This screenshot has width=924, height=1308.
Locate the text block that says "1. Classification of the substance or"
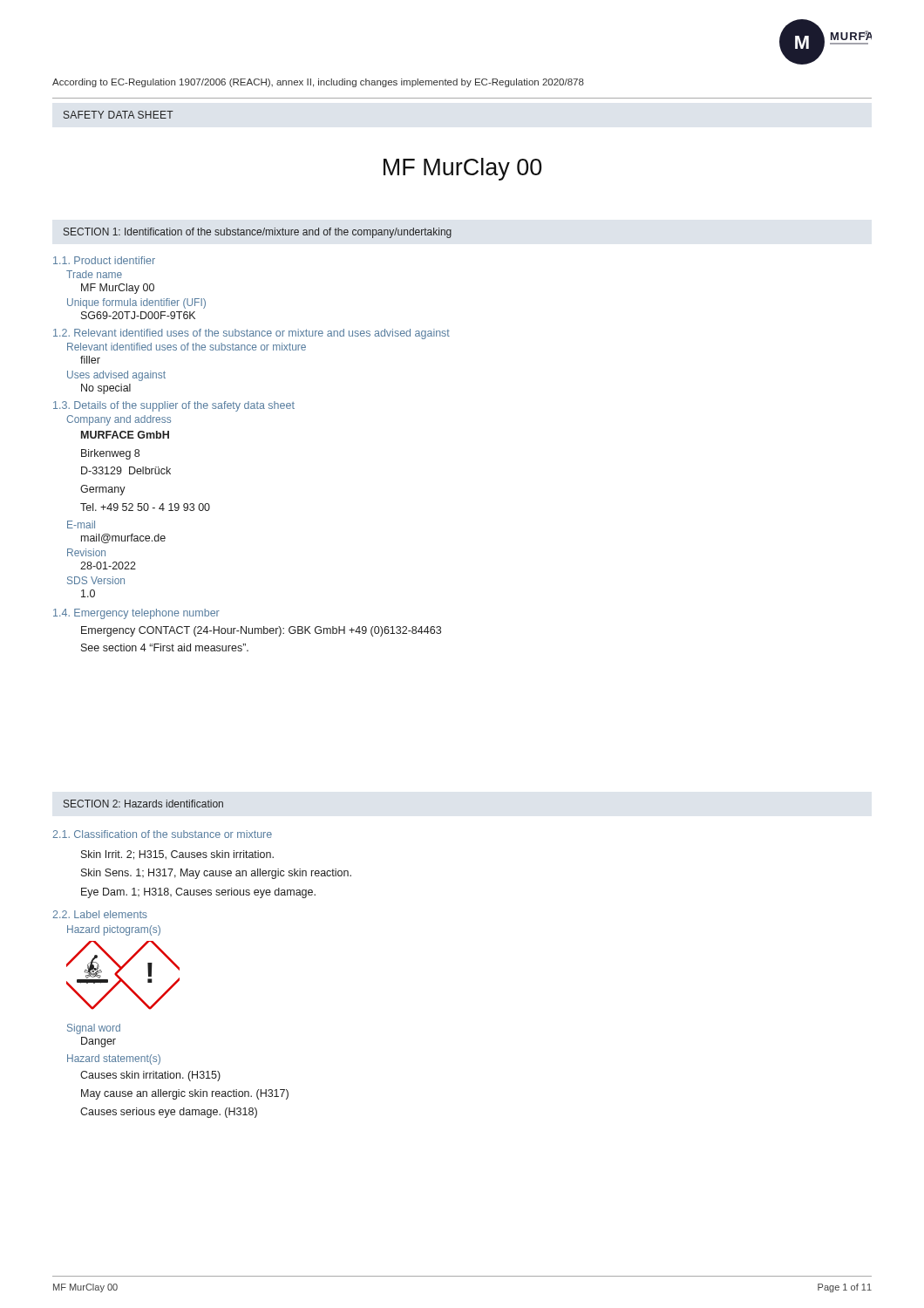162,835
